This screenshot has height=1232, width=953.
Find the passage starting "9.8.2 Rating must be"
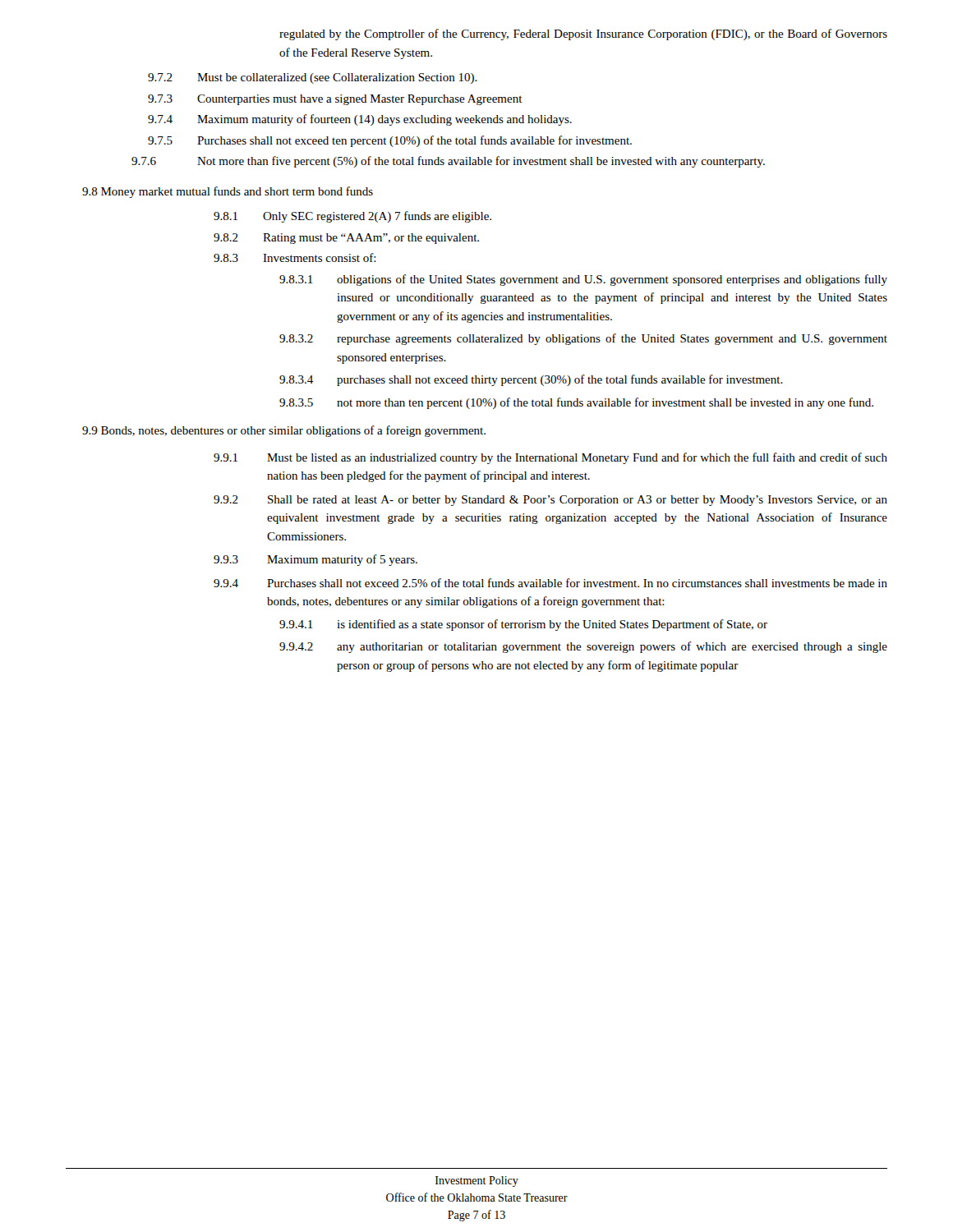tap(346, 239)
